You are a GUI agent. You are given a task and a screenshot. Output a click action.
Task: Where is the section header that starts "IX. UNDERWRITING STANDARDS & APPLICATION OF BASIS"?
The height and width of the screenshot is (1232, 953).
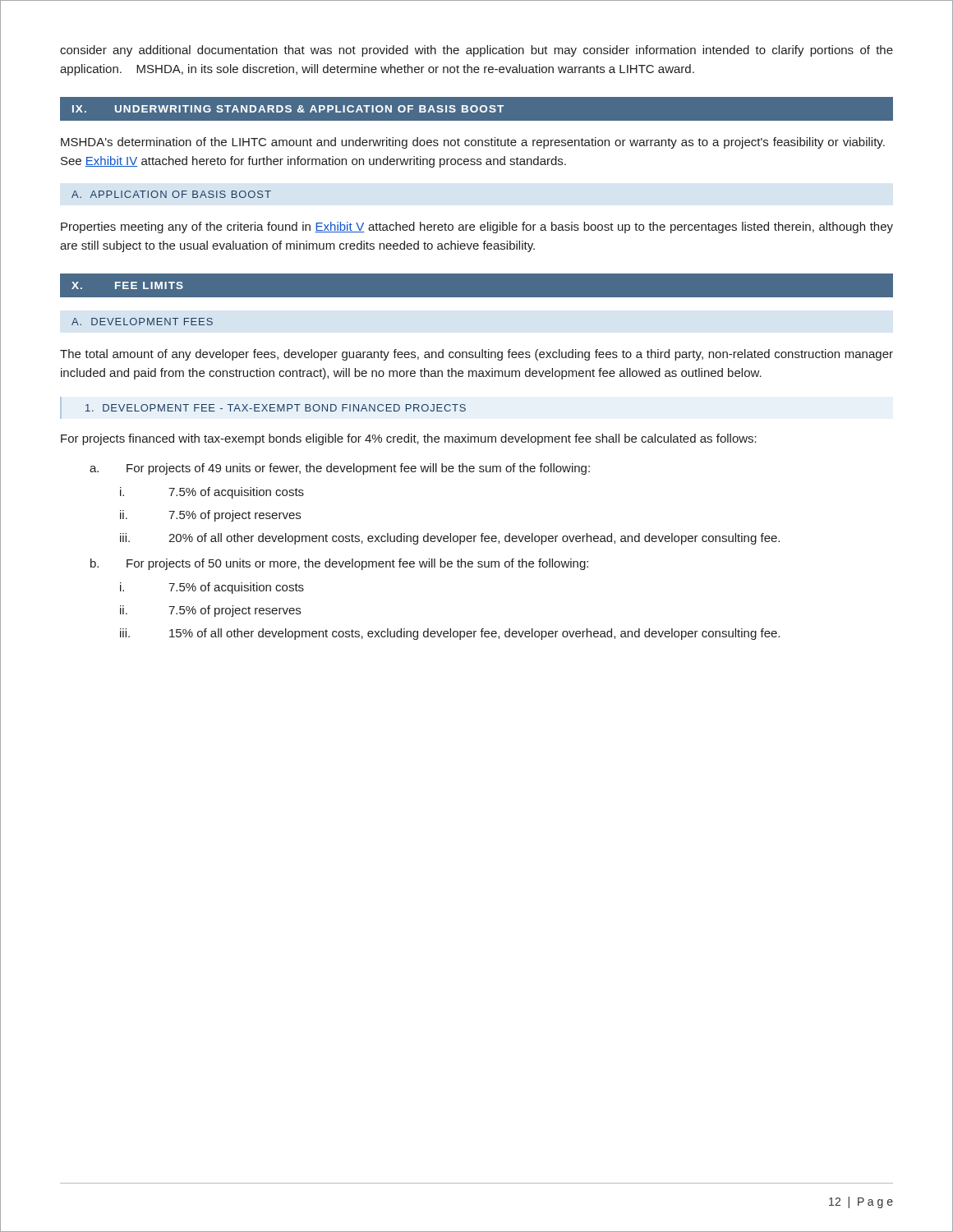[288, 108]
